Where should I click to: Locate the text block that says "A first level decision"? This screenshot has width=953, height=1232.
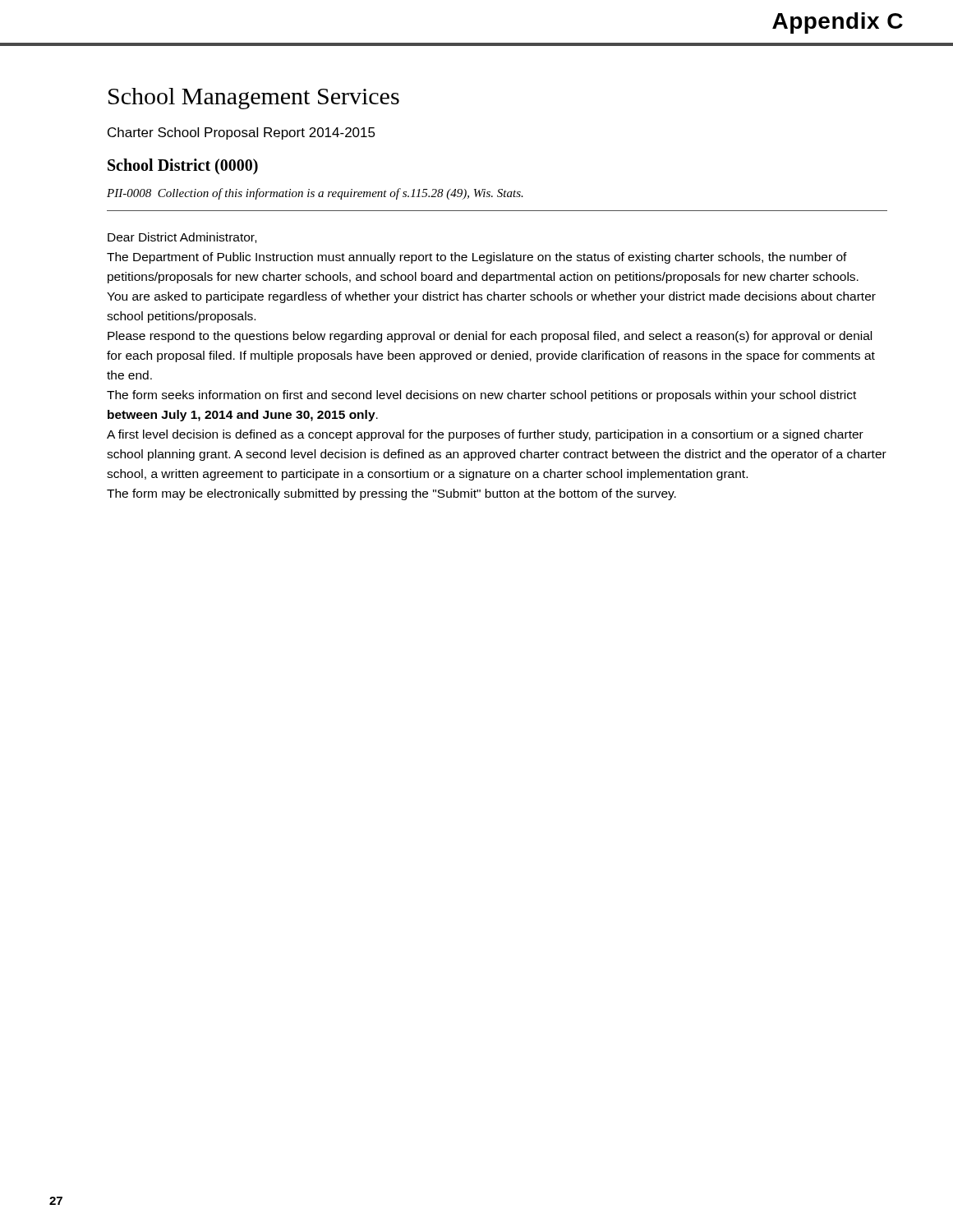click(x=497, y=454)
